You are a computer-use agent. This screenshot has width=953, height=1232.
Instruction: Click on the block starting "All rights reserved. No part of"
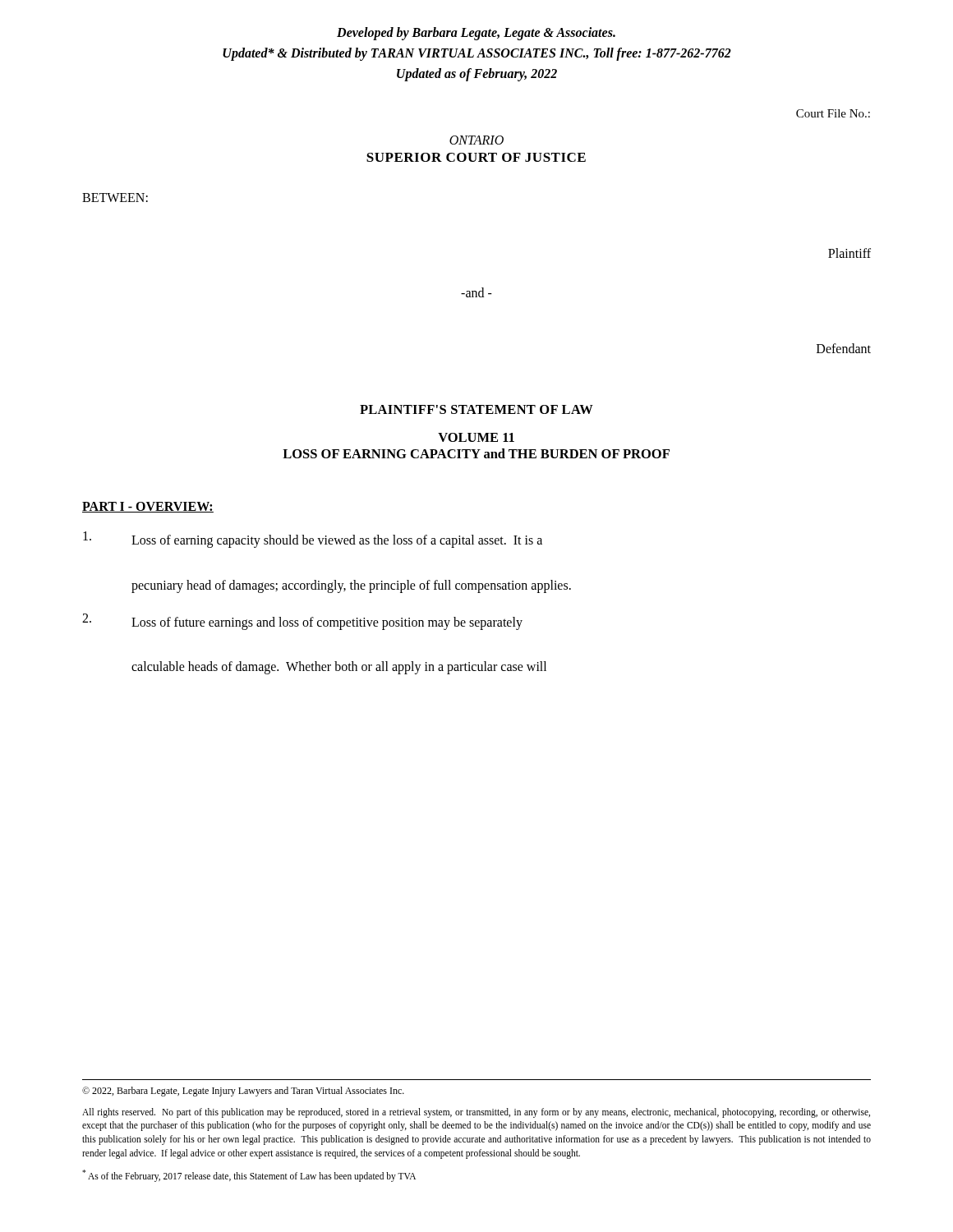(476, 1132)
